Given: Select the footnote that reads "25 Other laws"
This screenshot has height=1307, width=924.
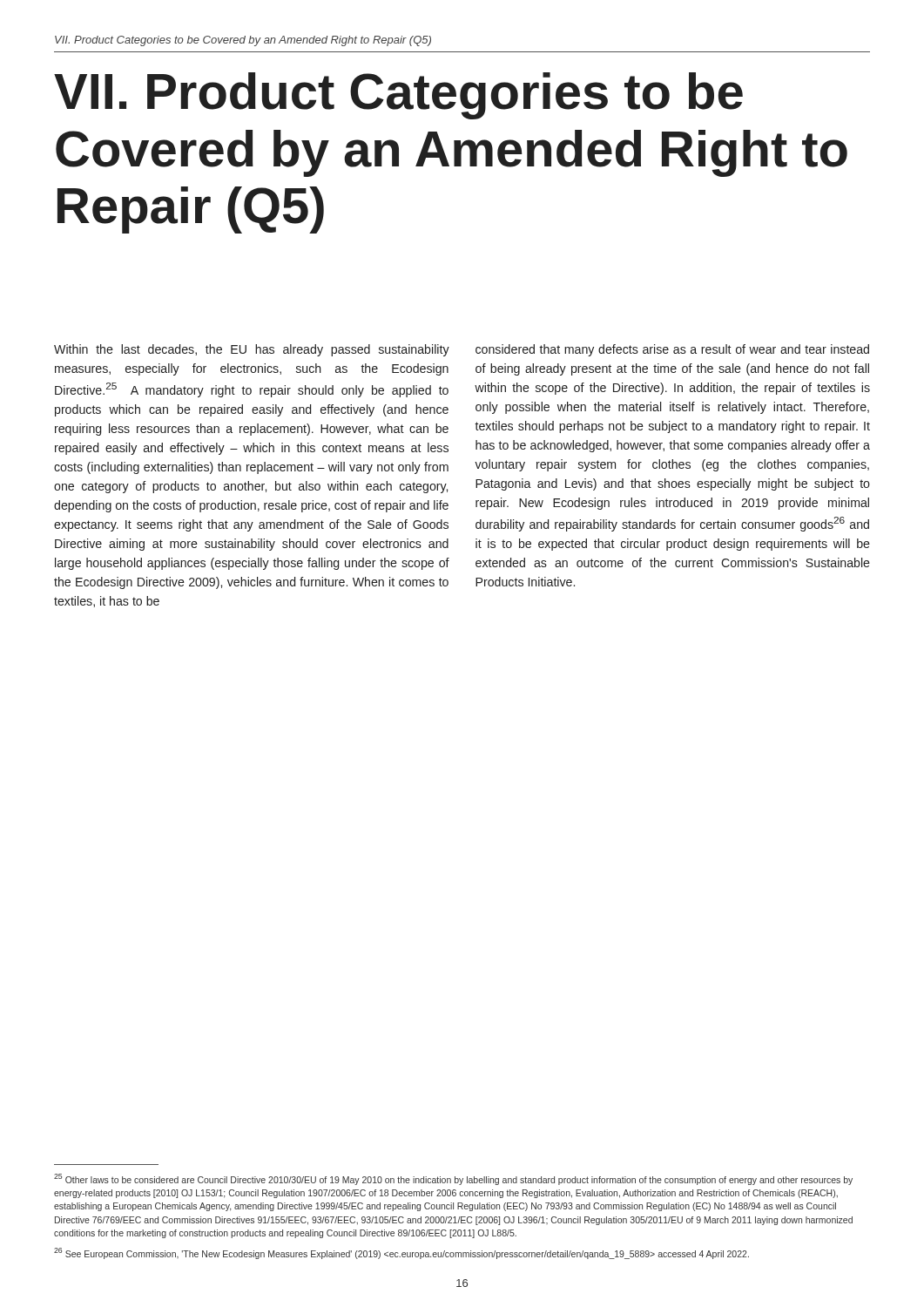Looking at the screenshot, I should pyautogui.click(x=453, y=1205).
